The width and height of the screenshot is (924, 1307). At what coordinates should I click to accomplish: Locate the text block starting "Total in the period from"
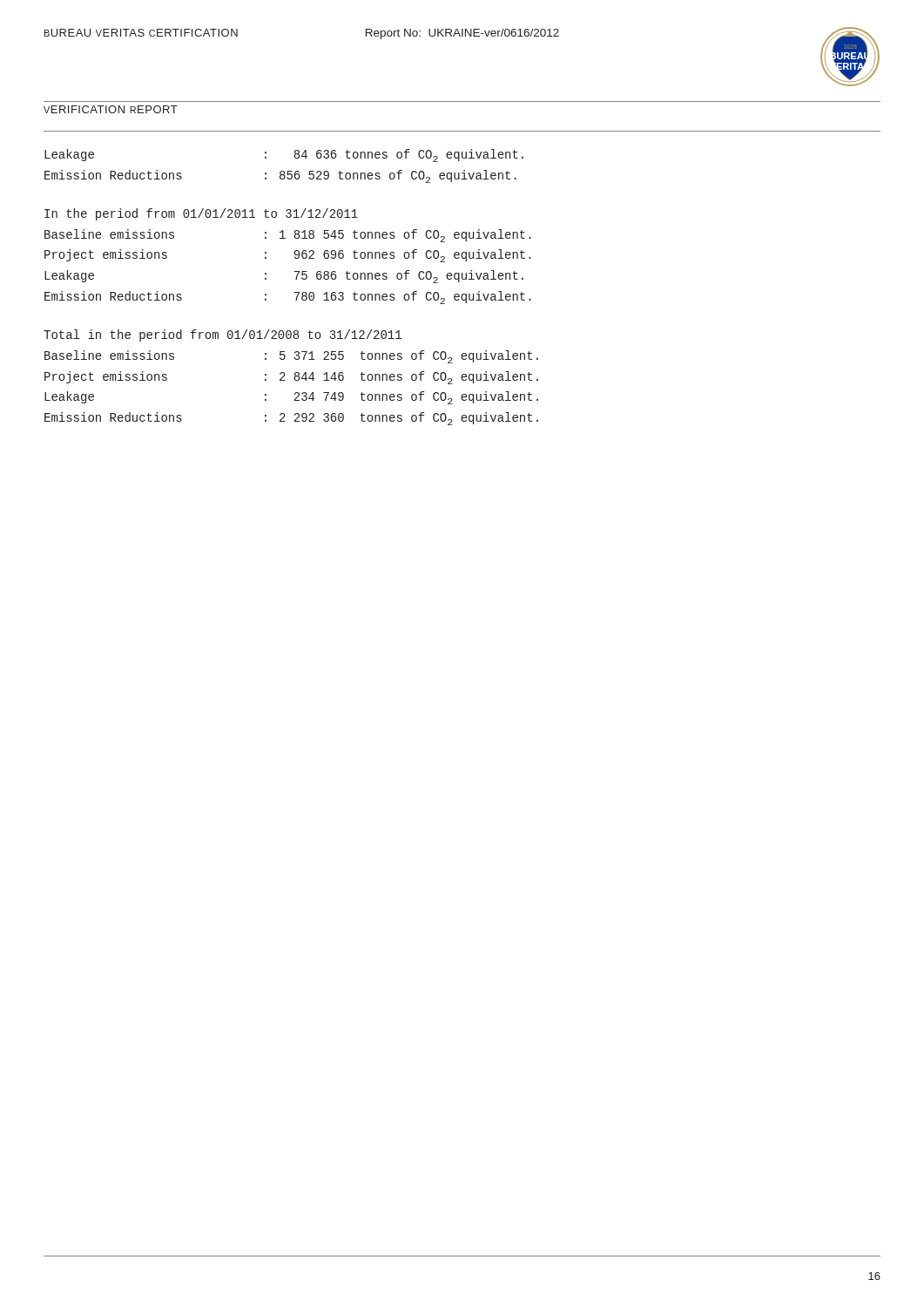click(x=223, y=335)
